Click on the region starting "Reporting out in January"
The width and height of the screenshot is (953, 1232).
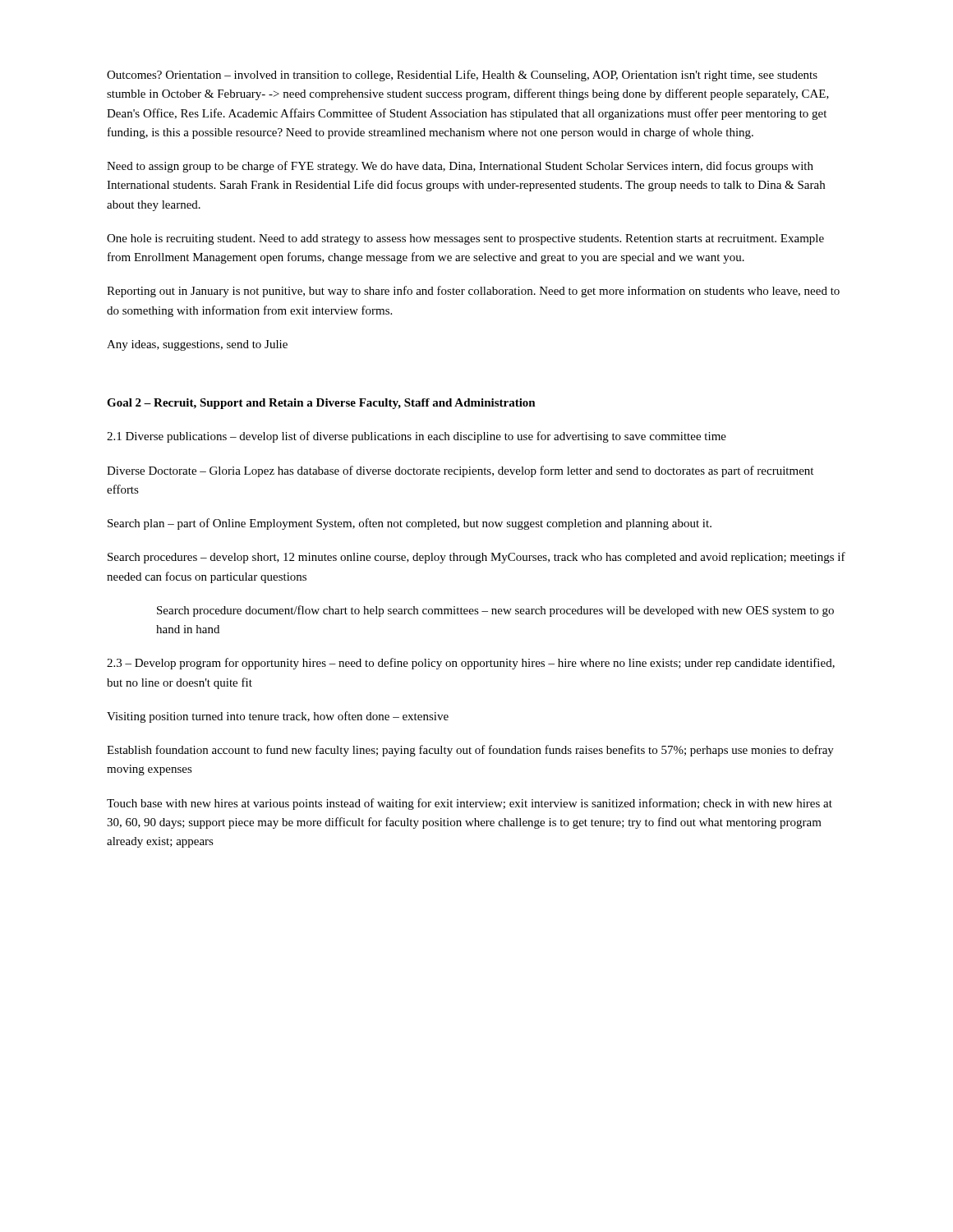coord(473,300)
